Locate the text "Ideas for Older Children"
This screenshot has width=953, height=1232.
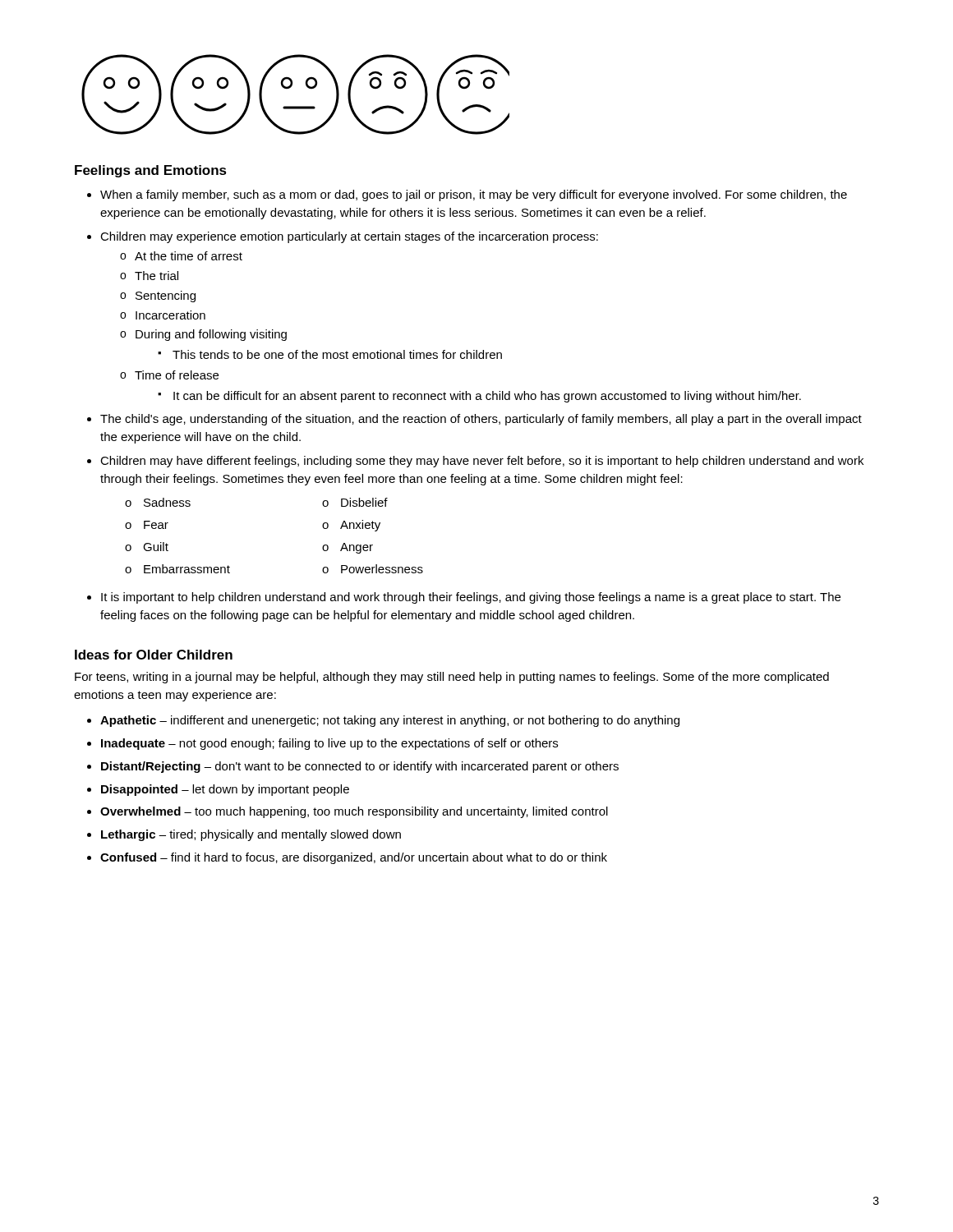[x=153, y=655]
